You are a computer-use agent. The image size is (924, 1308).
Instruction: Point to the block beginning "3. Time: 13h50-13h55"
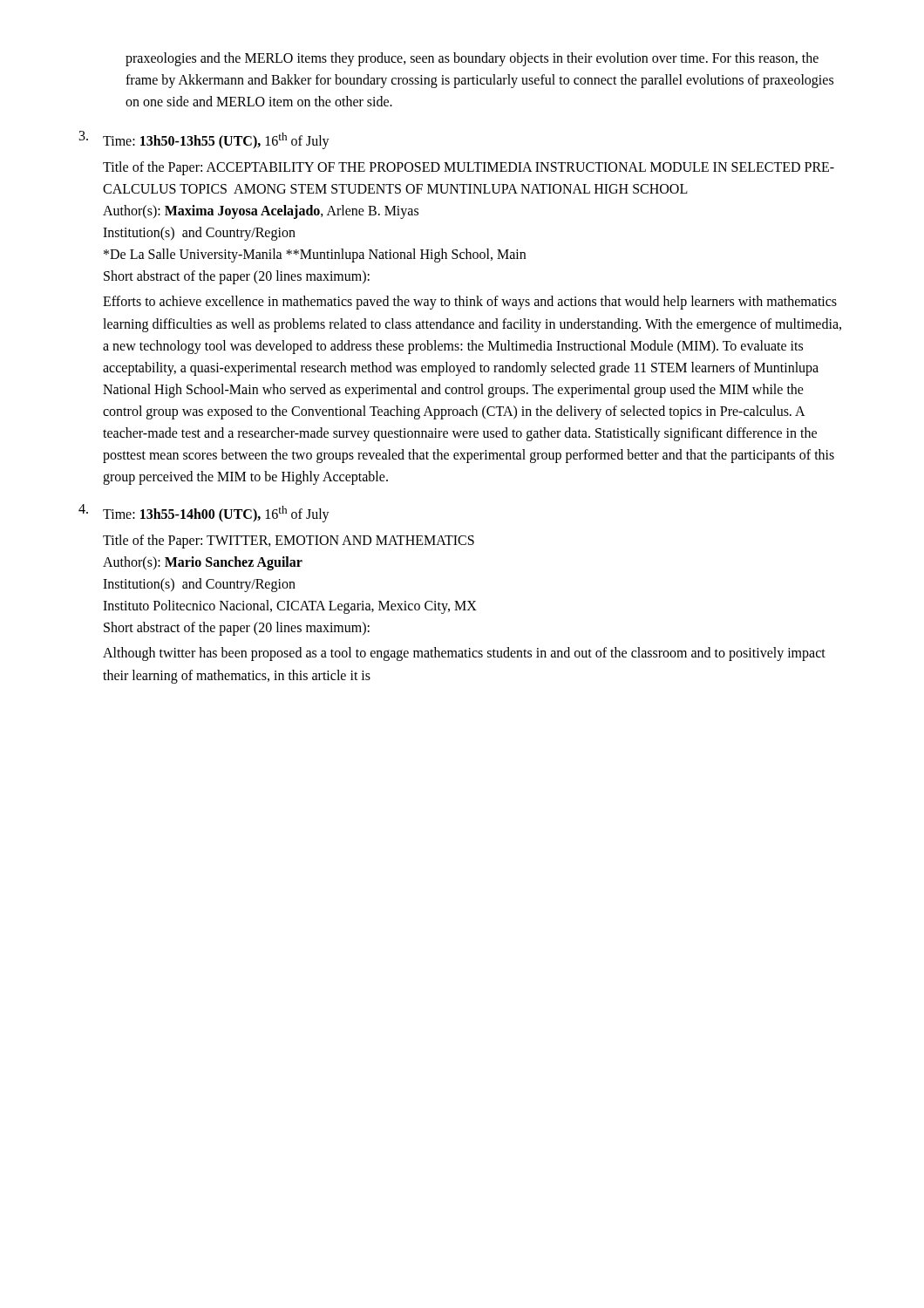click(x=462, y=308)
